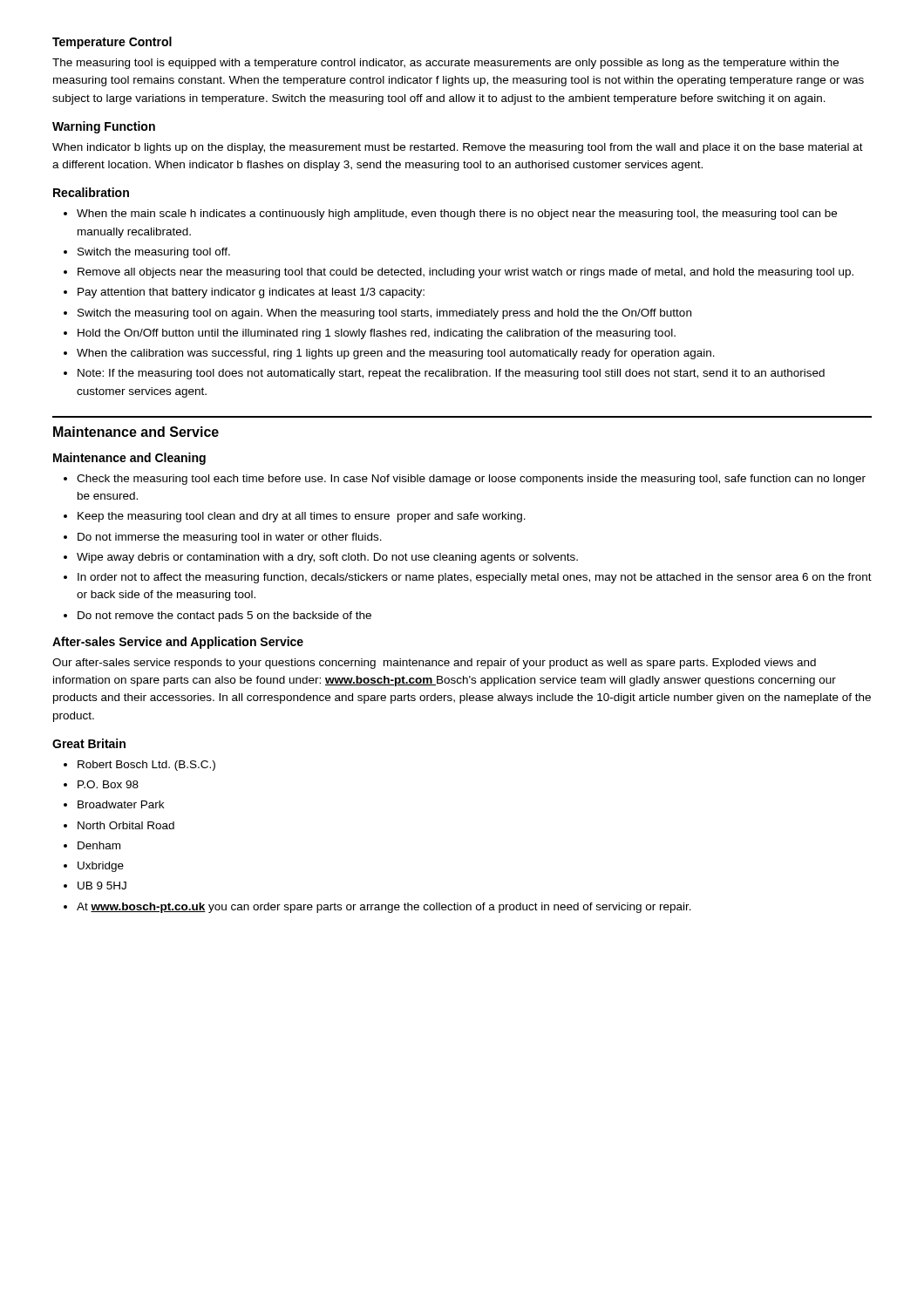
Task: Select the block starting "Temperature Control"
Action: [x=112, y=42]
